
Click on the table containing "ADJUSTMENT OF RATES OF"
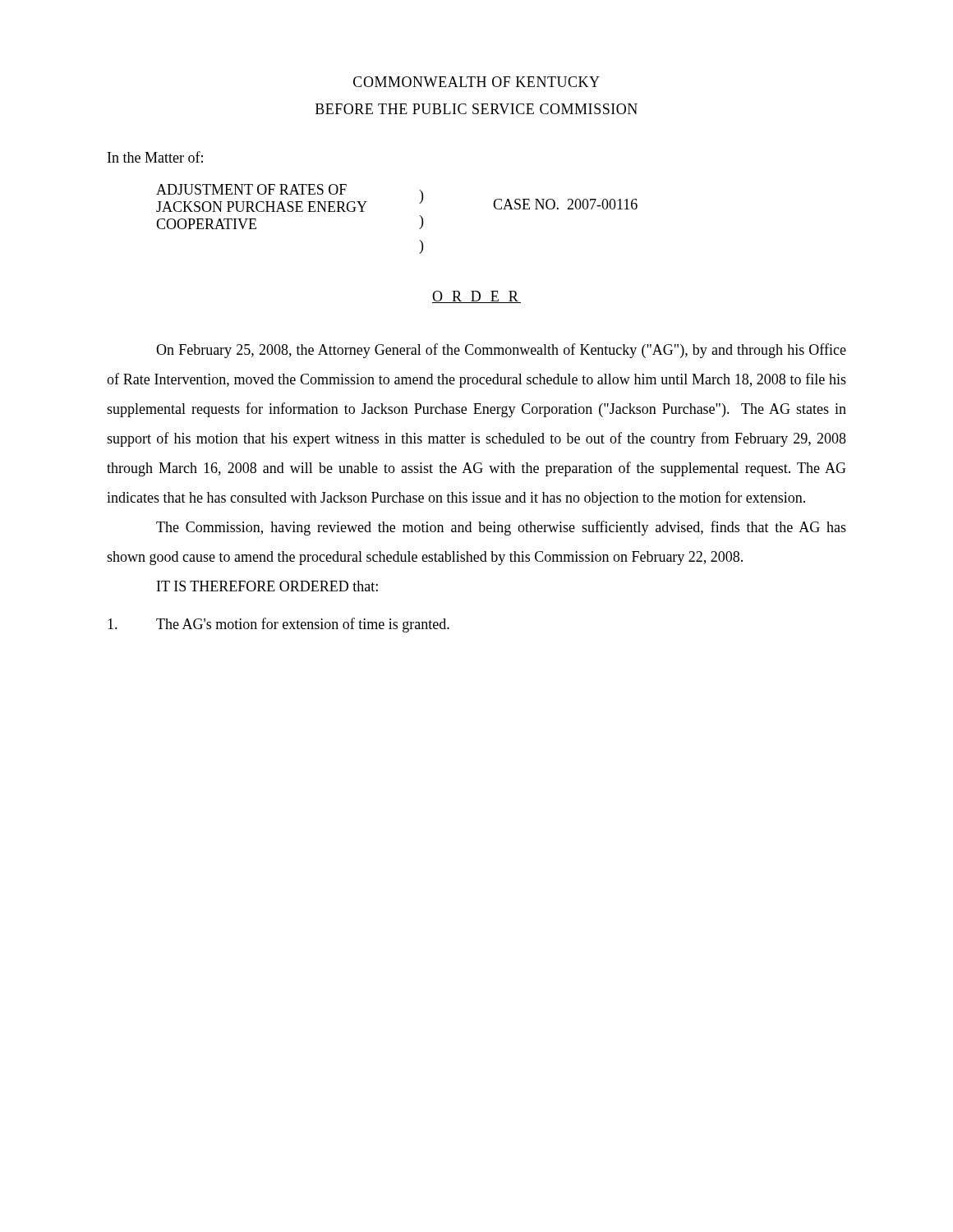(x=501, y=220)
